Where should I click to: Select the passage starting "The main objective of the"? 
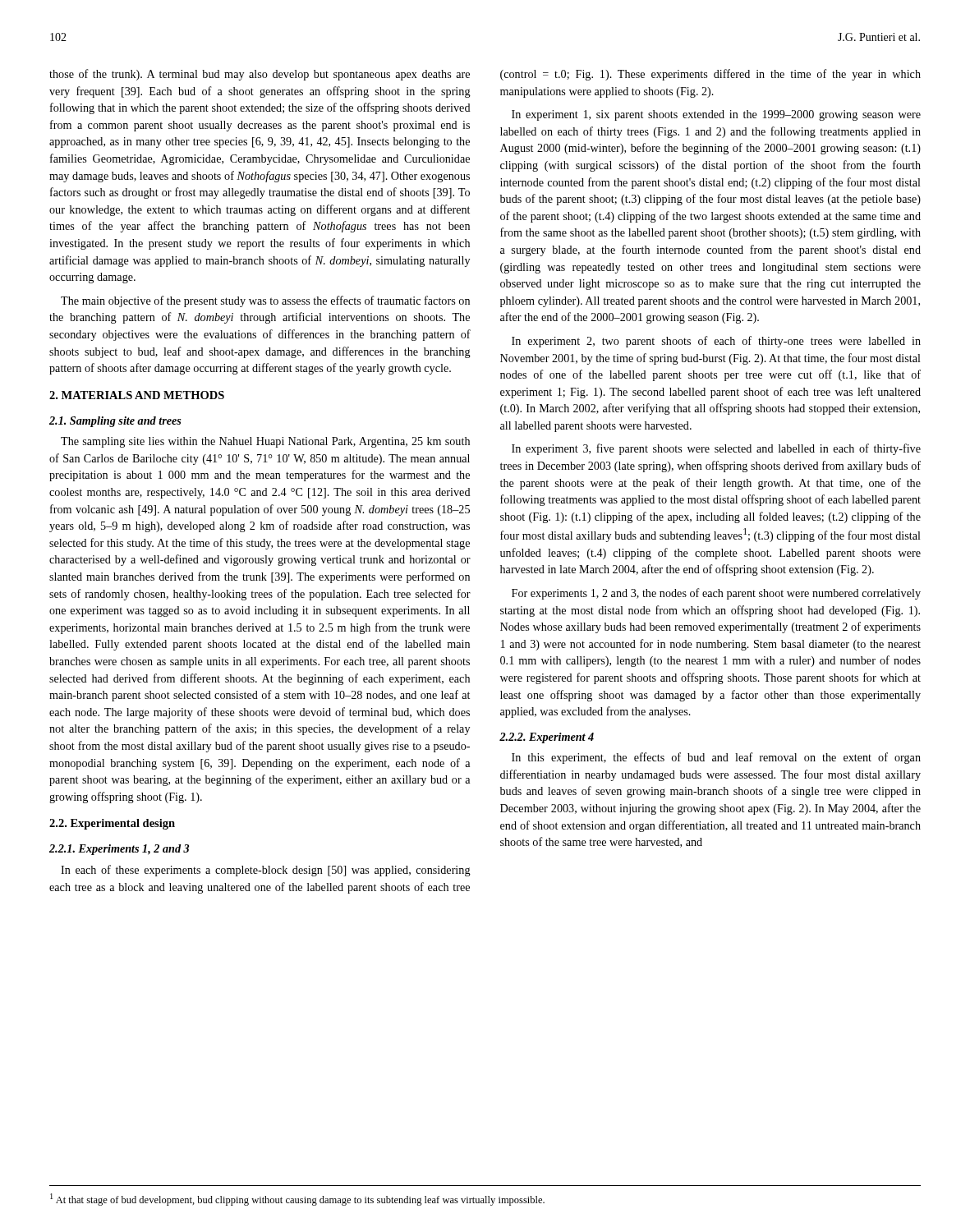(x=260, y=334)
